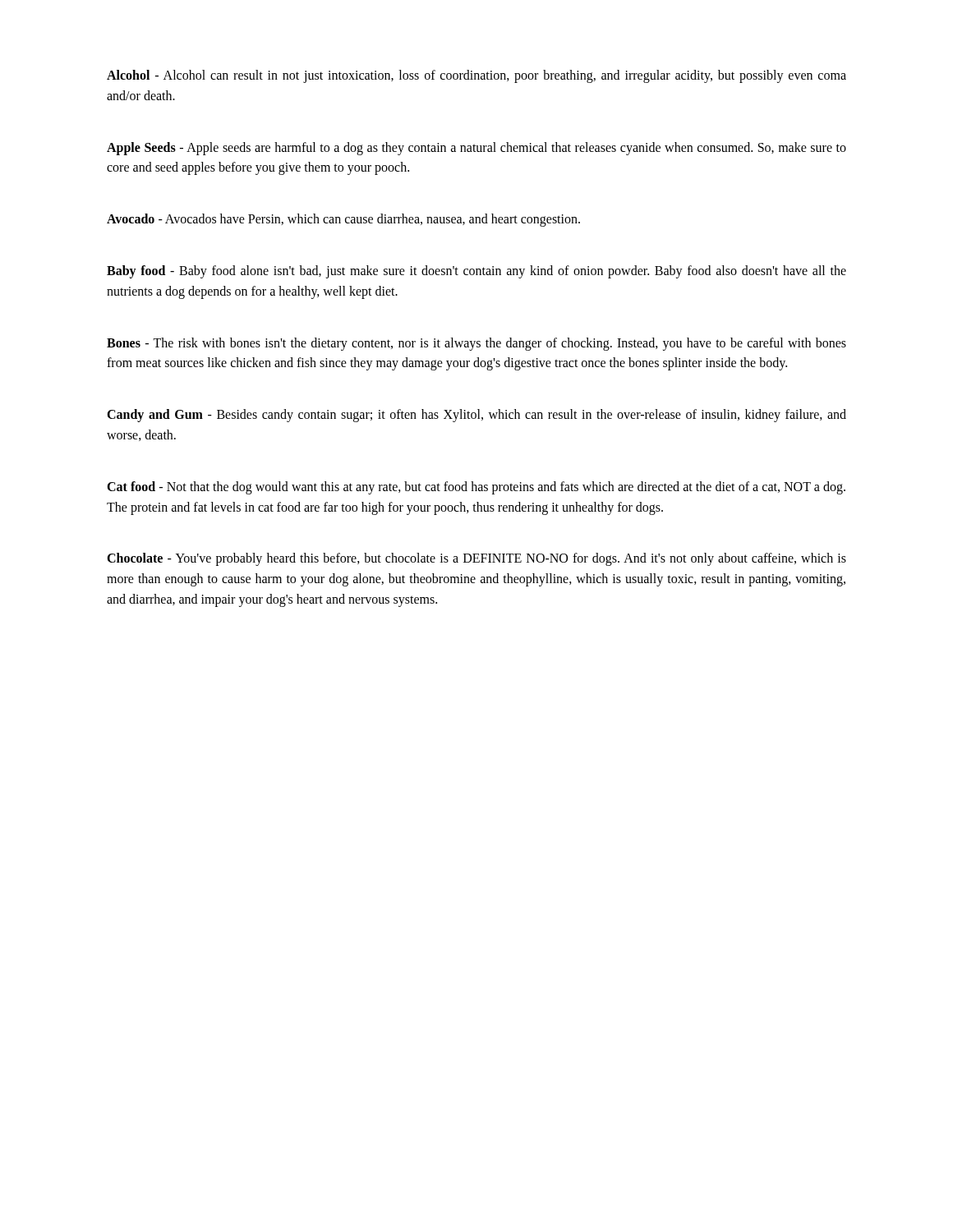
Task: Locate the block of text that opens with "Alcohol - Alcohol can result in not just"
Action: (476, 85)
